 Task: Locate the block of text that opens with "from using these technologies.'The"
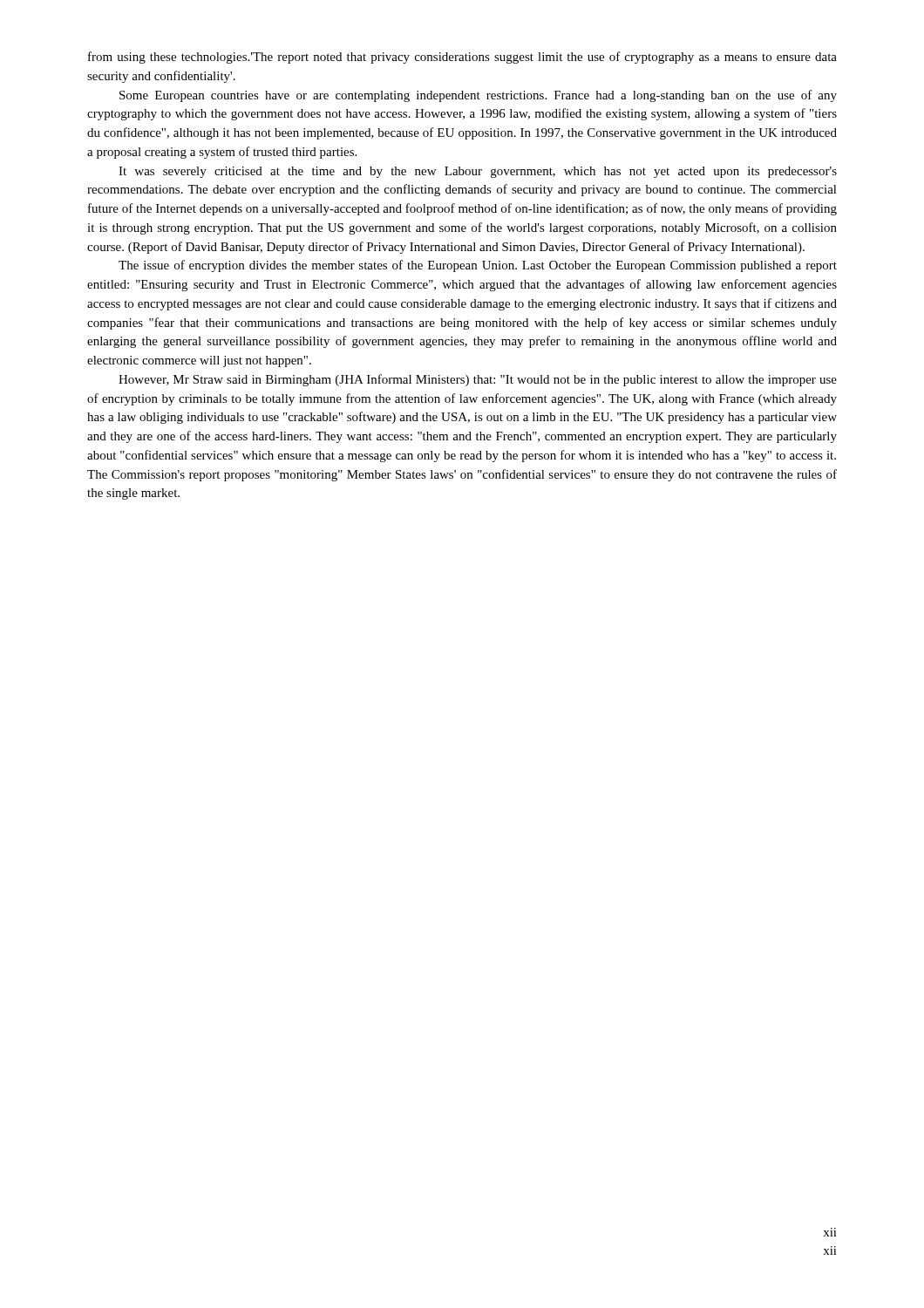click(x=462, y=276)
